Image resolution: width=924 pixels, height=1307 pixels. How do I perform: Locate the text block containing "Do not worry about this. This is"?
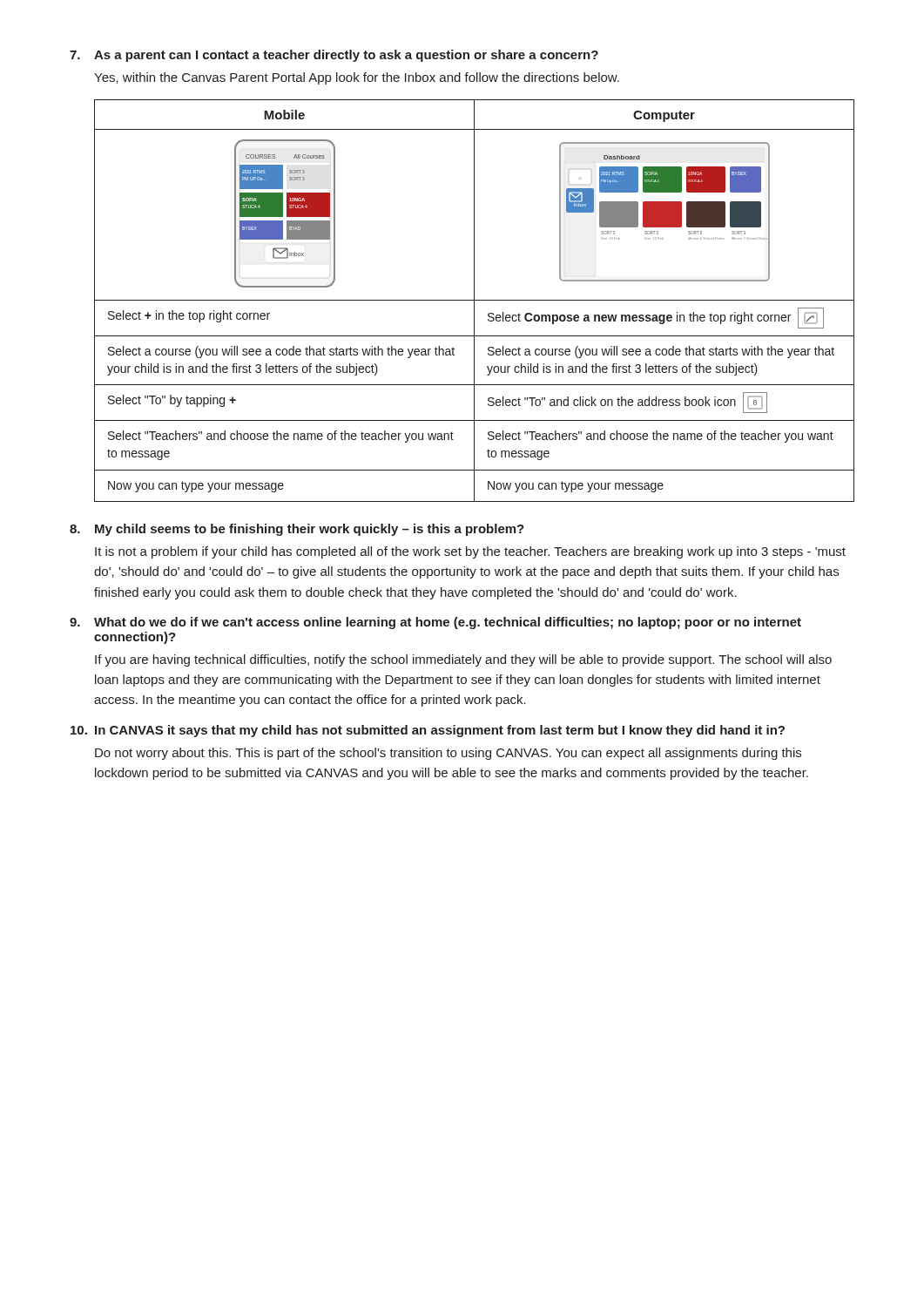[x=452, y=762]
